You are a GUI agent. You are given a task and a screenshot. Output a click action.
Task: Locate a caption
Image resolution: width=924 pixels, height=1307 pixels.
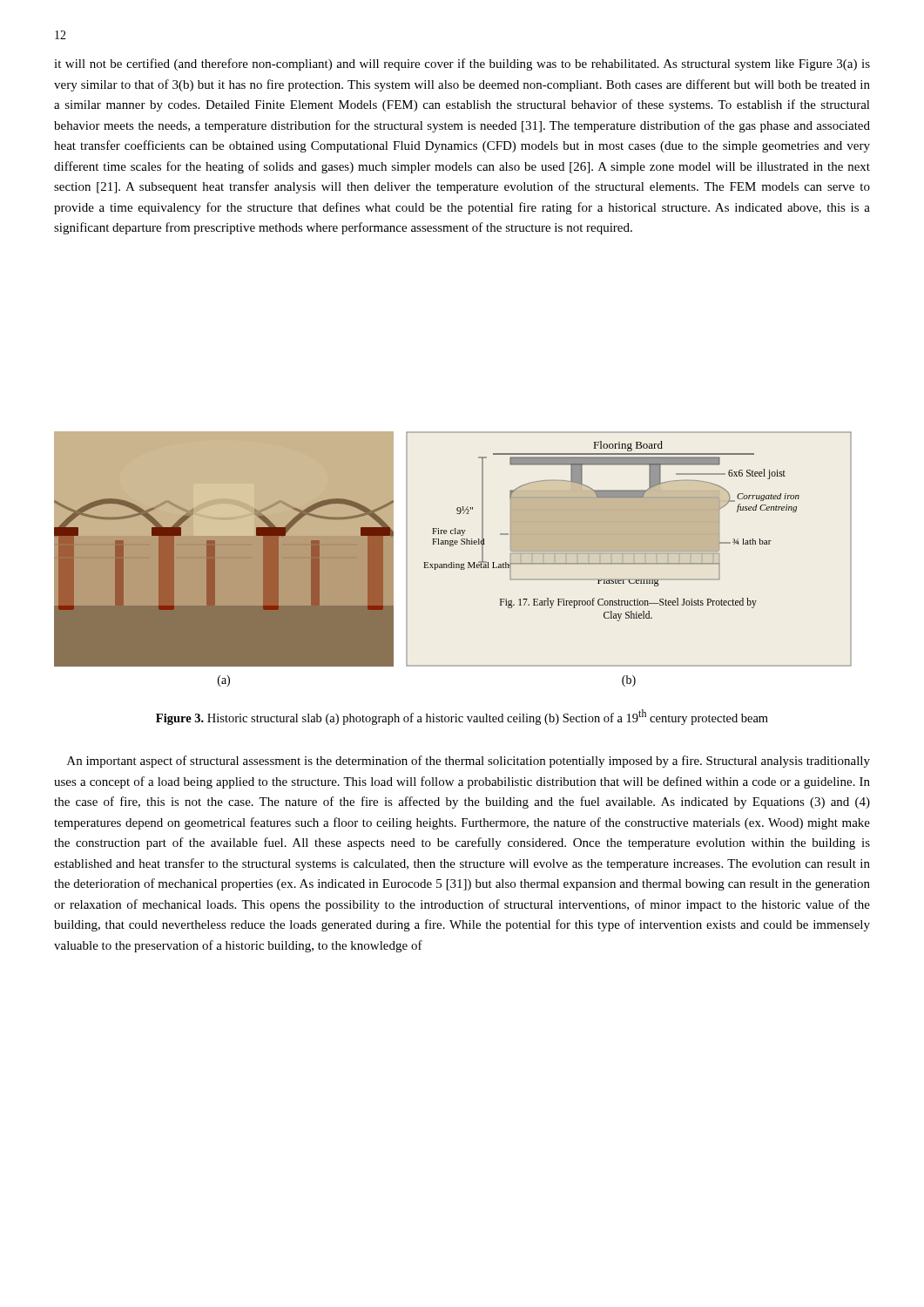(x=462, y=716)
